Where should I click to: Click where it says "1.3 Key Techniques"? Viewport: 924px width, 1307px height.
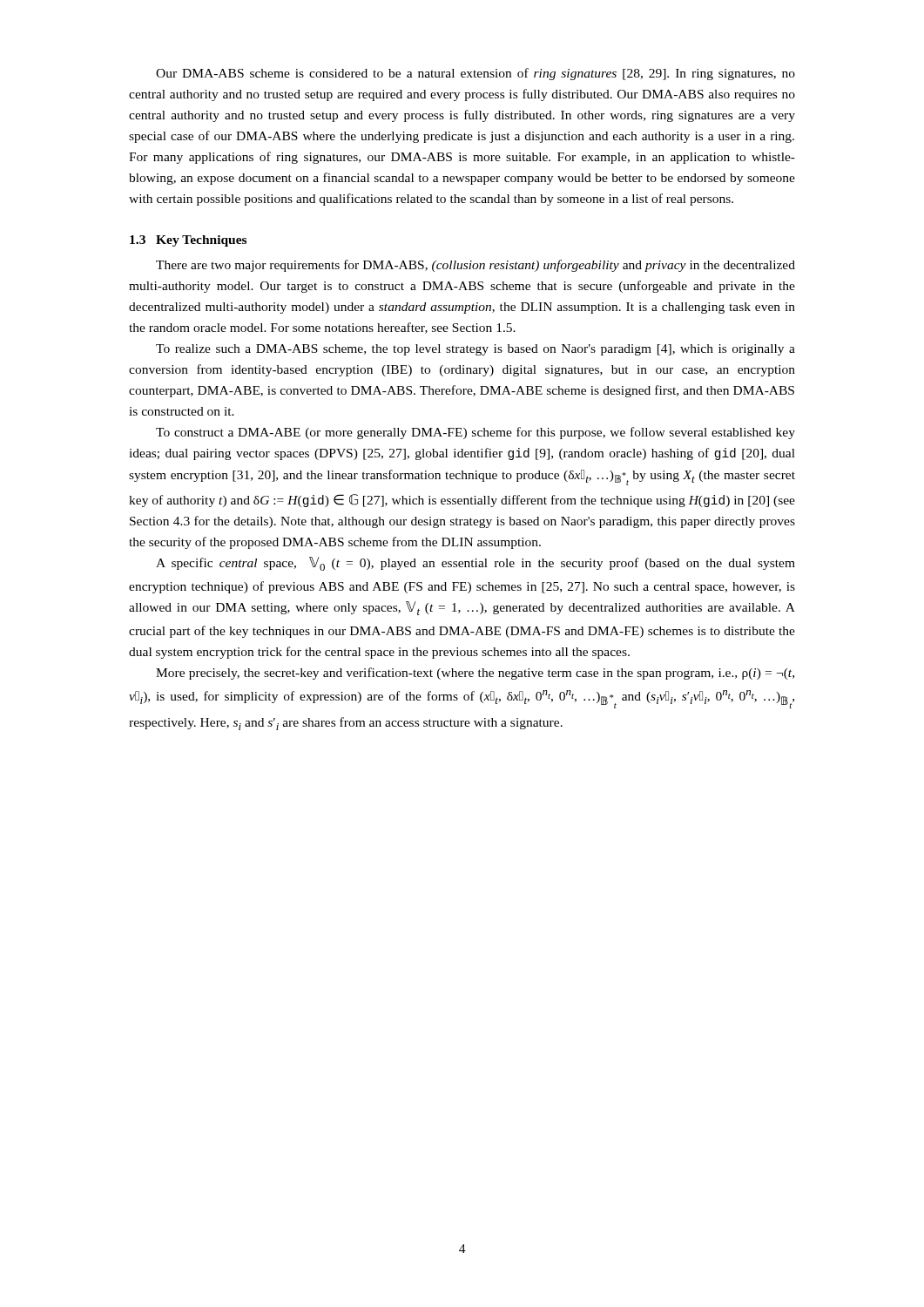pyautogui.click(x=188, y=239)
